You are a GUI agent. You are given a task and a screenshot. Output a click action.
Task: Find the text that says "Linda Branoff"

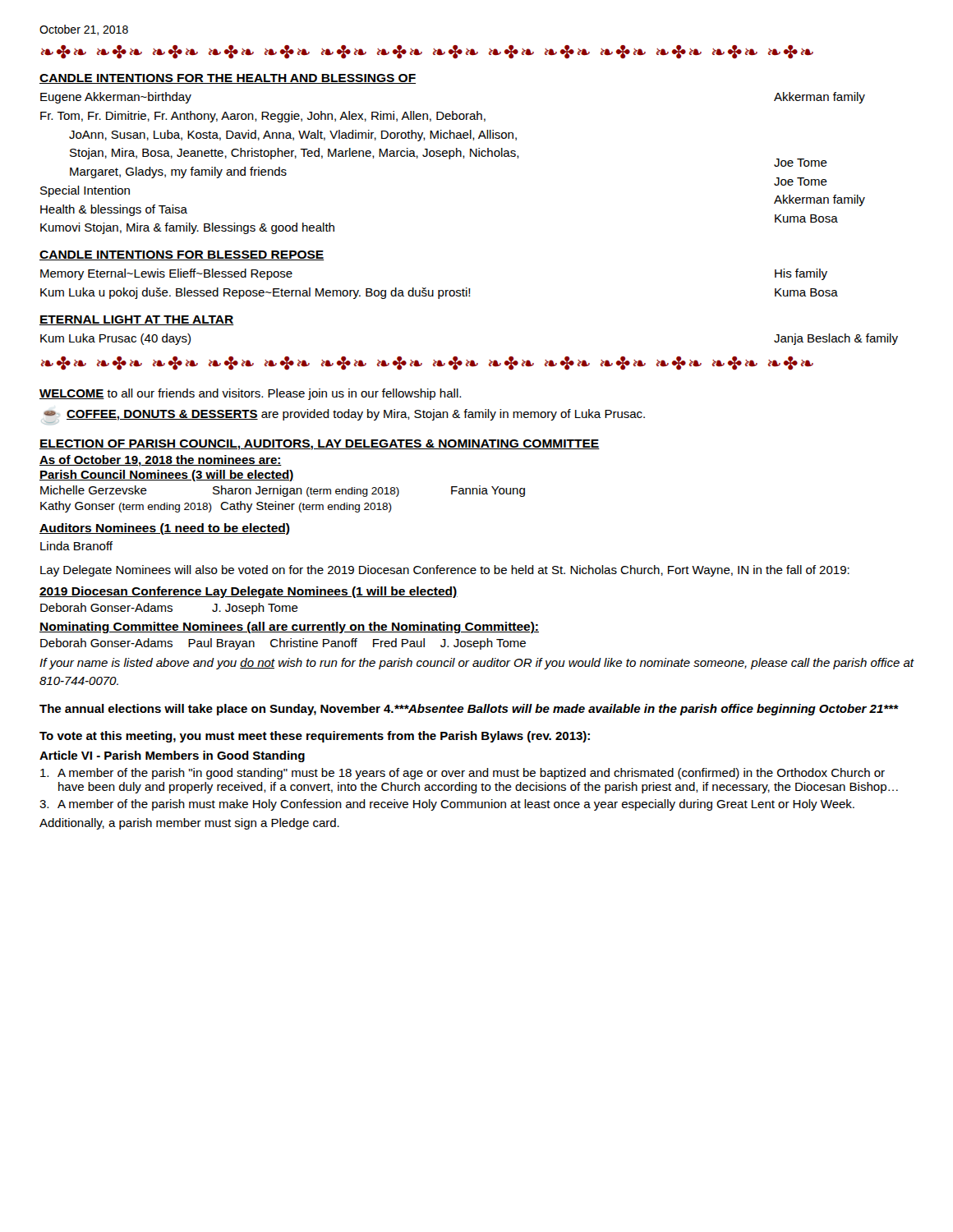(x=76, y=545)
